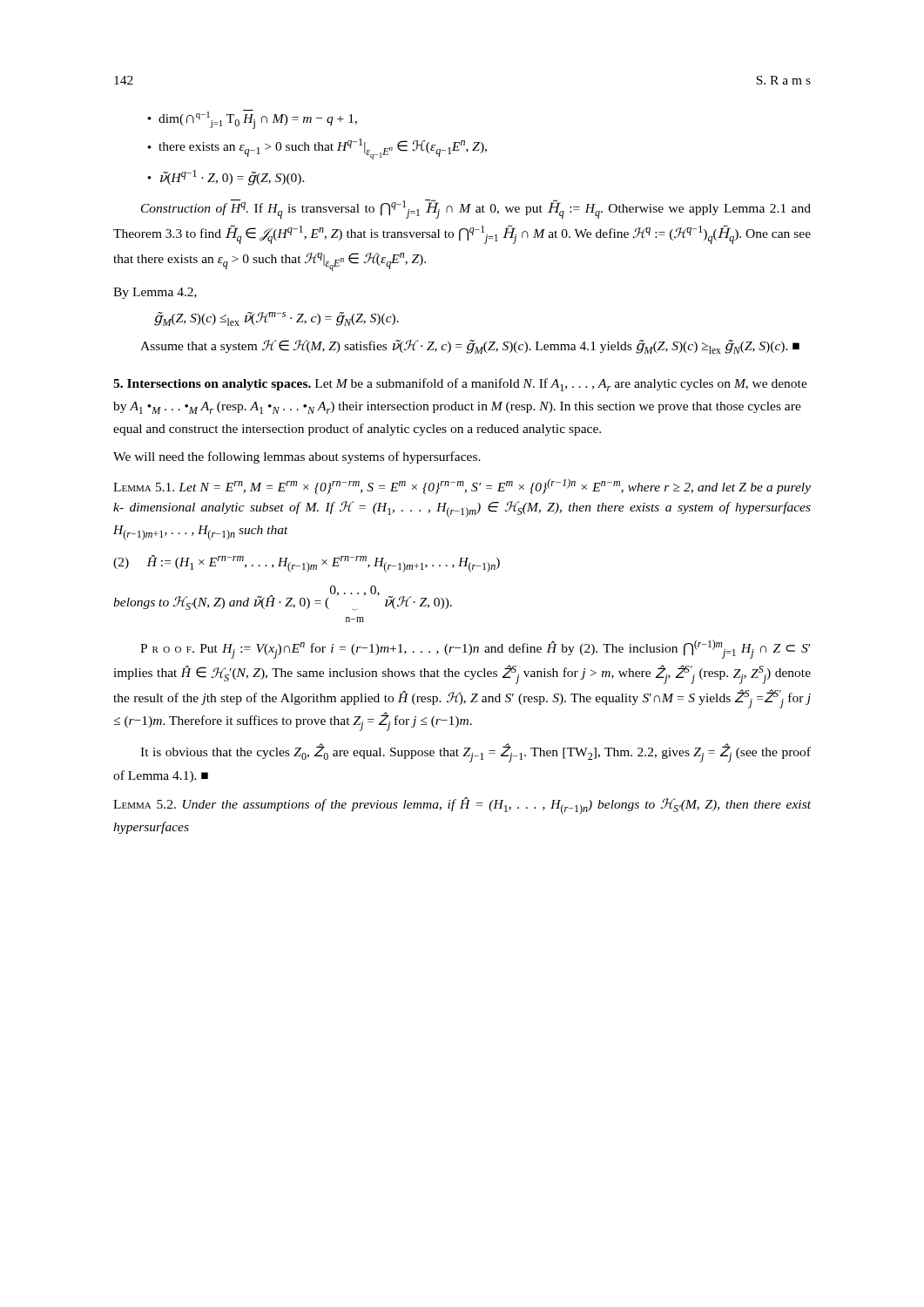Locate the block of text that opens with "Lemma 5.2. Under the assumptions of the previous"
This screenshot has height=1307, width=924.
(462, 815)
